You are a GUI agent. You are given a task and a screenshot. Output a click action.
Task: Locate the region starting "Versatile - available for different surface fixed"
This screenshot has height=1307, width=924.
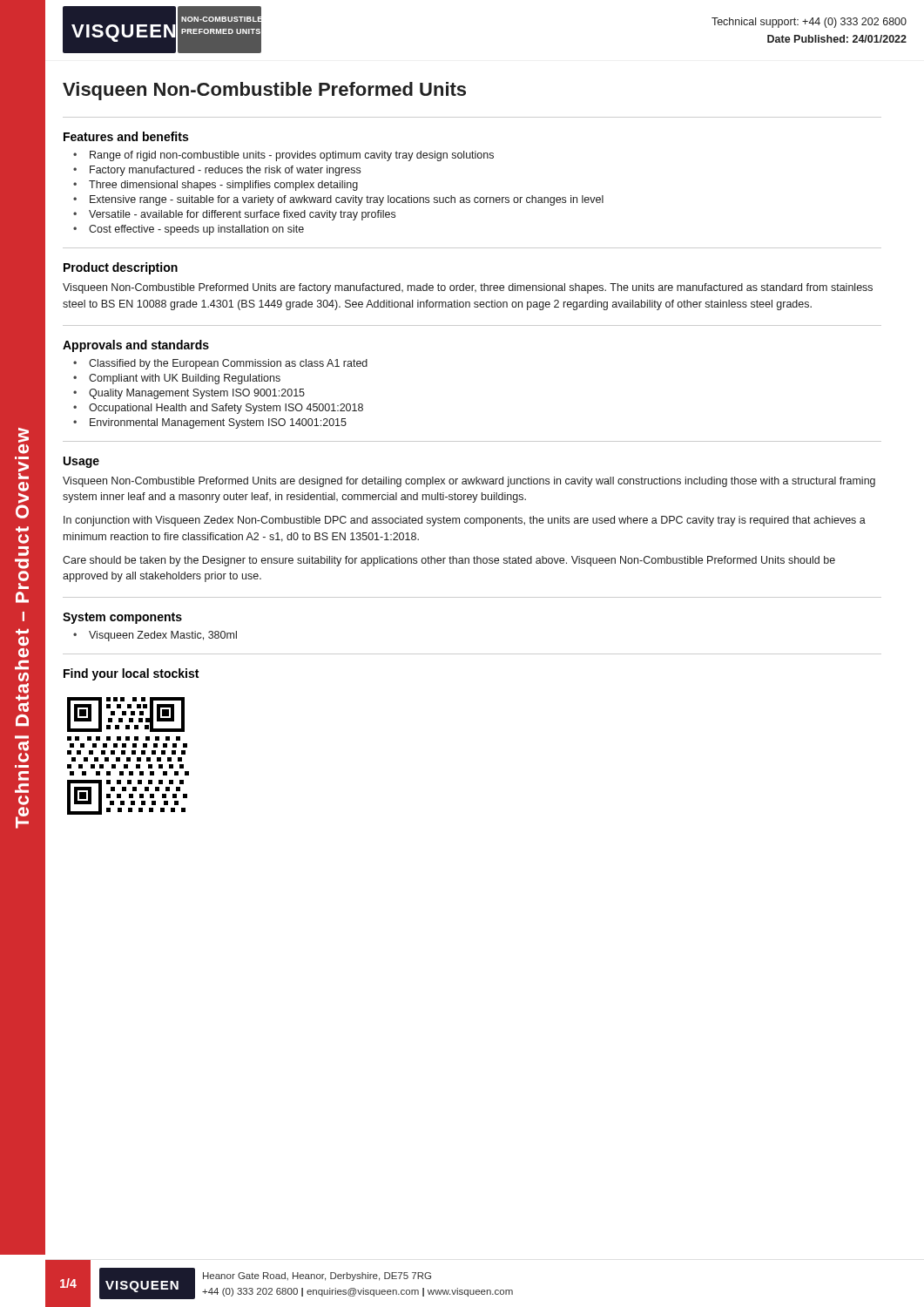[242, 214]
